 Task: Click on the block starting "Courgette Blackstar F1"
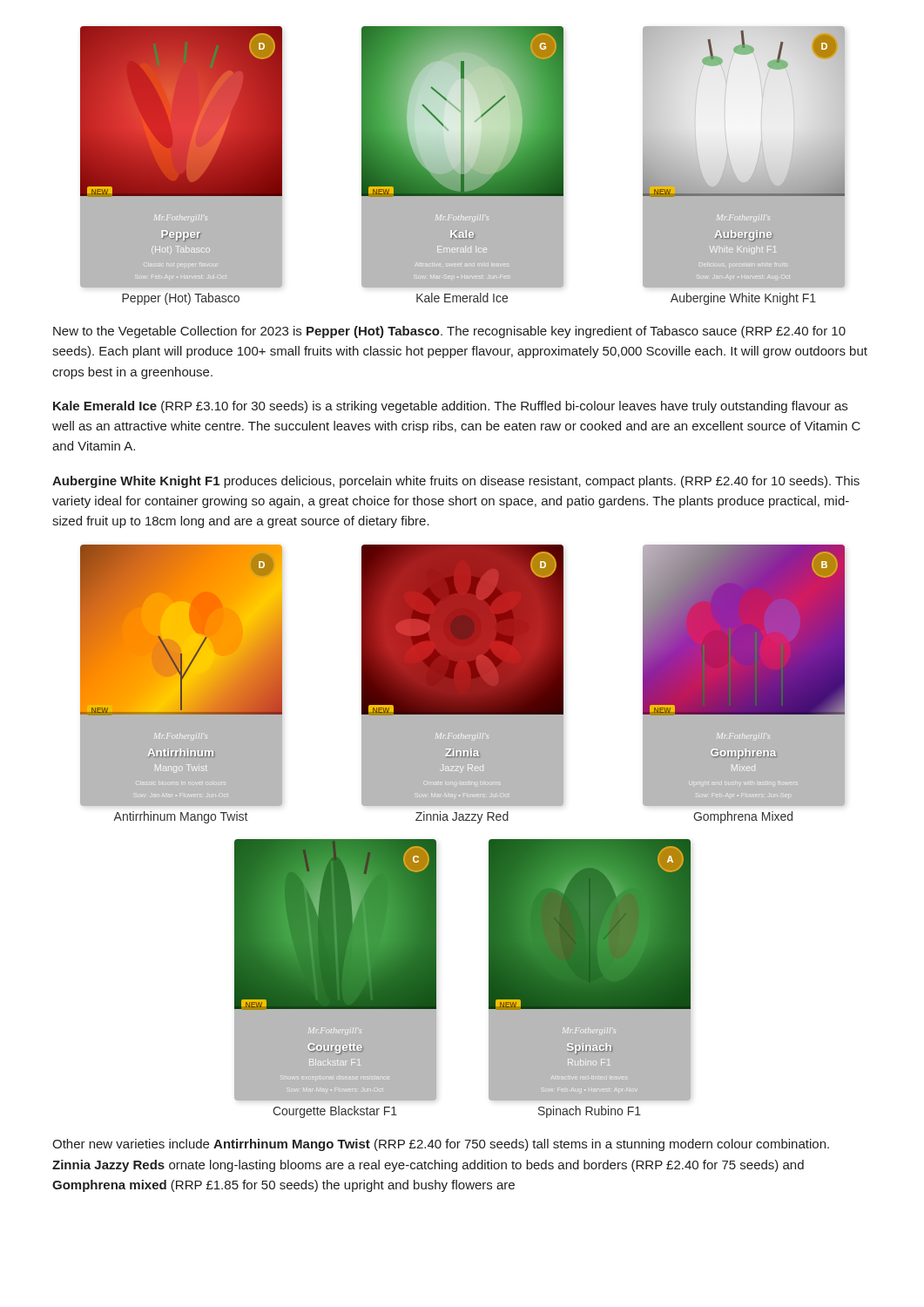pos(335,1111)
